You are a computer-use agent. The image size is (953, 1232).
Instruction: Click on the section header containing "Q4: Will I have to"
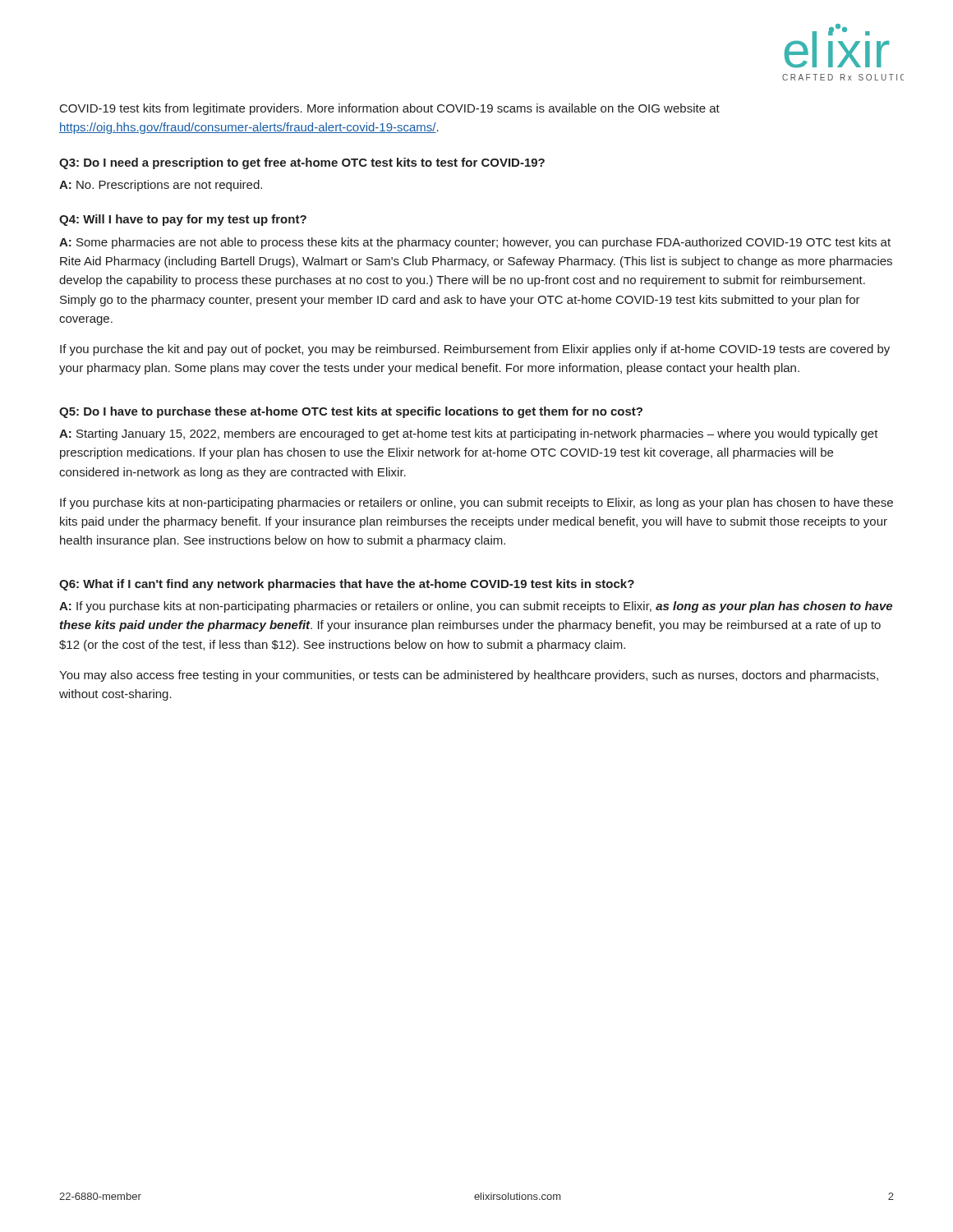183,219
